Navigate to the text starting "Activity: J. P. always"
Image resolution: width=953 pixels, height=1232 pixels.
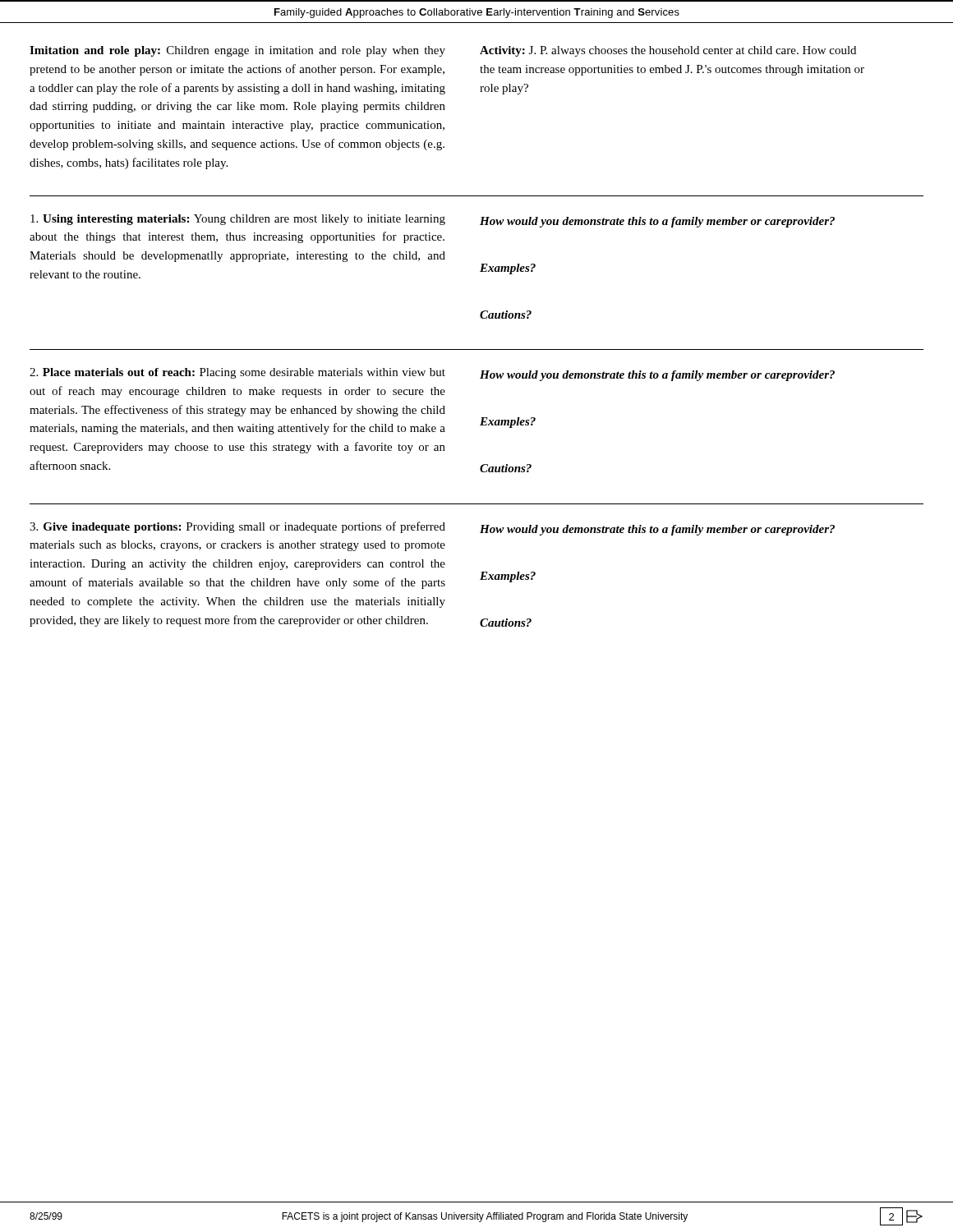pyautogui.click(x=672, y=69)
